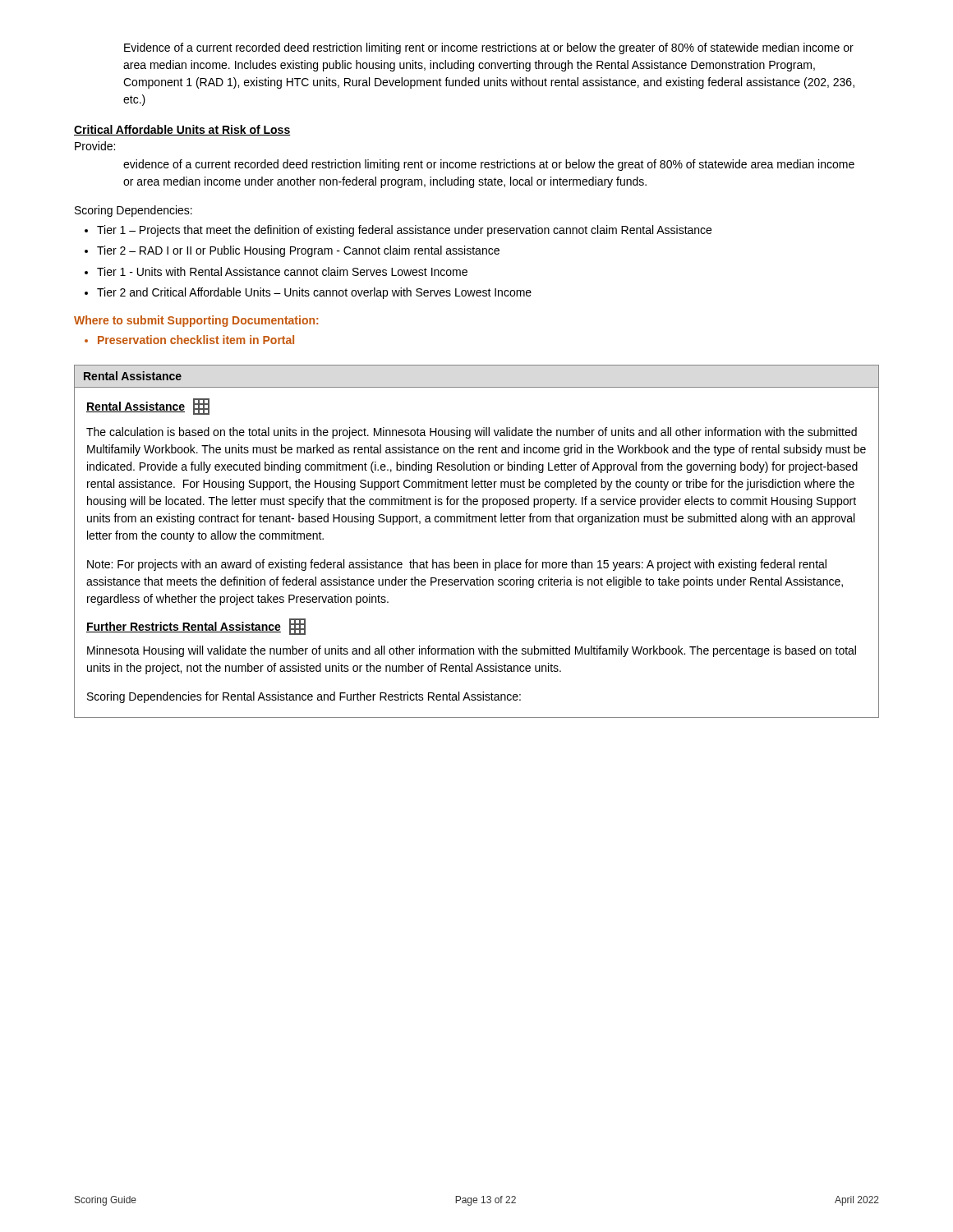Find the list item containing "Tier 2 and Critical Affordable Units"

click(x=314, y=292)
